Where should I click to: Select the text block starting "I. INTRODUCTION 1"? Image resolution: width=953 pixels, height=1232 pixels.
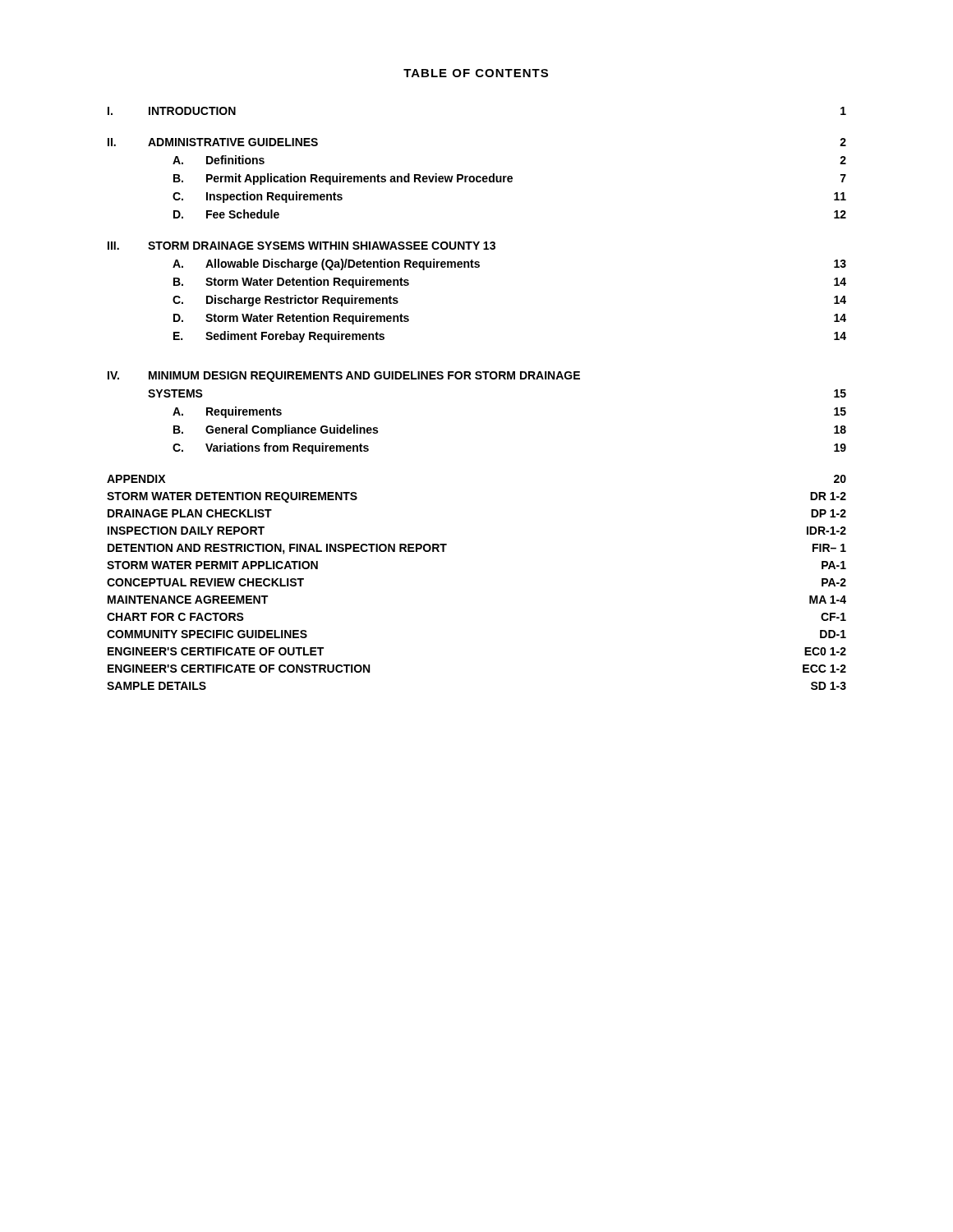tap(108, 110)
